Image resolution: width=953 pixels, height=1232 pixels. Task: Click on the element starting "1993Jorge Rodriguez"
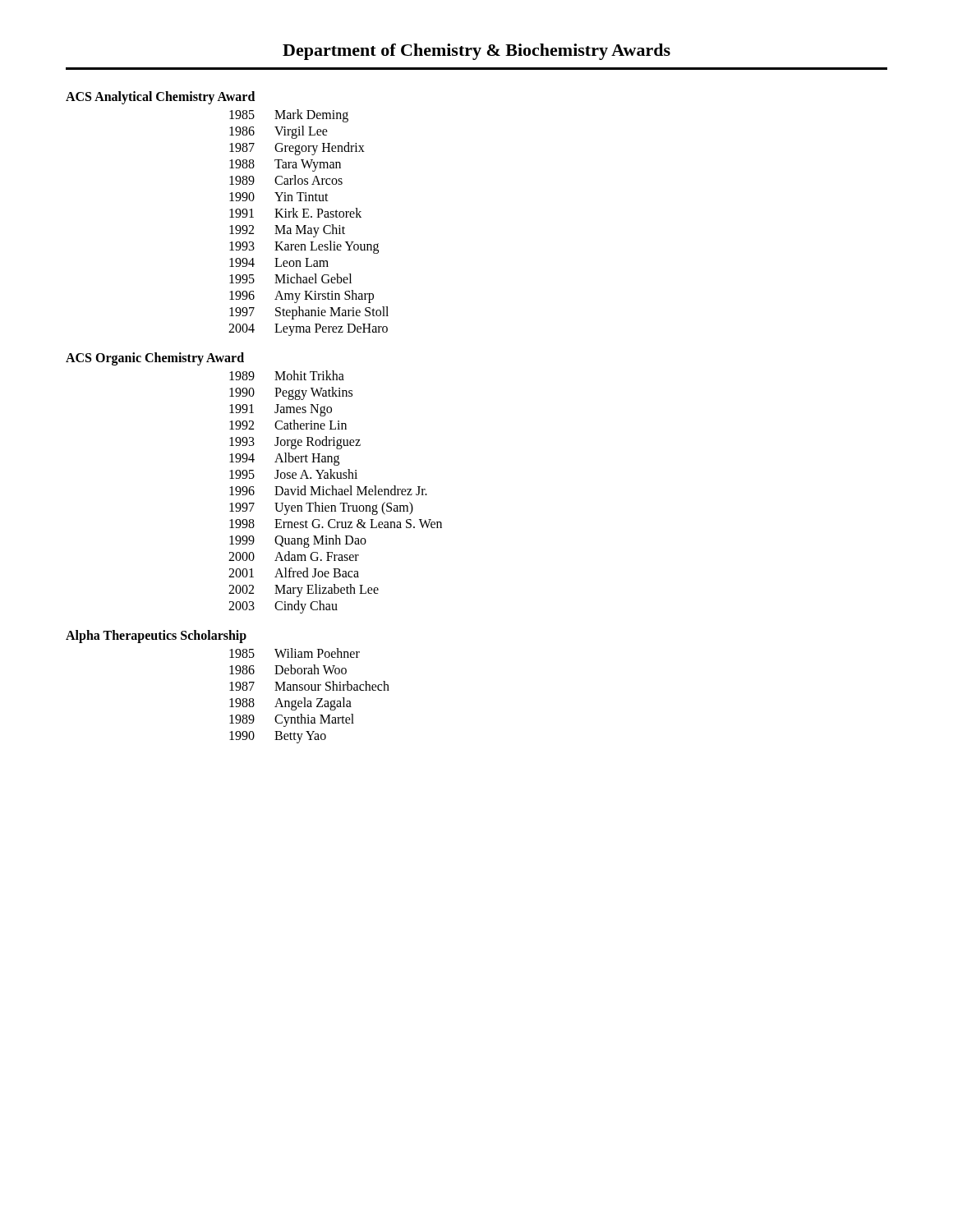coord(295,443)
